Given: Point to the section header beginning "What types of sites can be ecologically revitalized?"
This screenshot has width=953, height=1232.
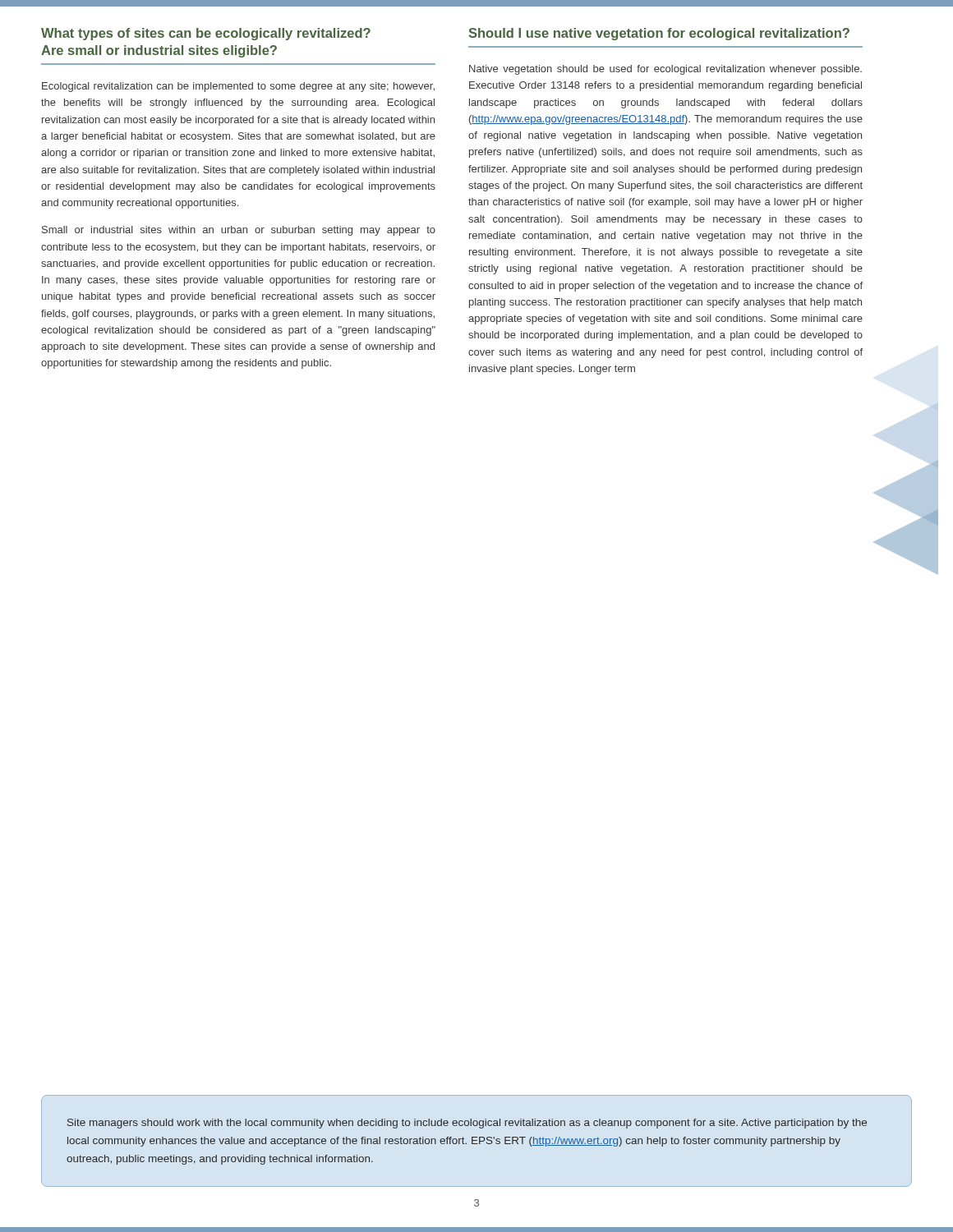Looking at the screenshot, I should (x=206, y=42).
